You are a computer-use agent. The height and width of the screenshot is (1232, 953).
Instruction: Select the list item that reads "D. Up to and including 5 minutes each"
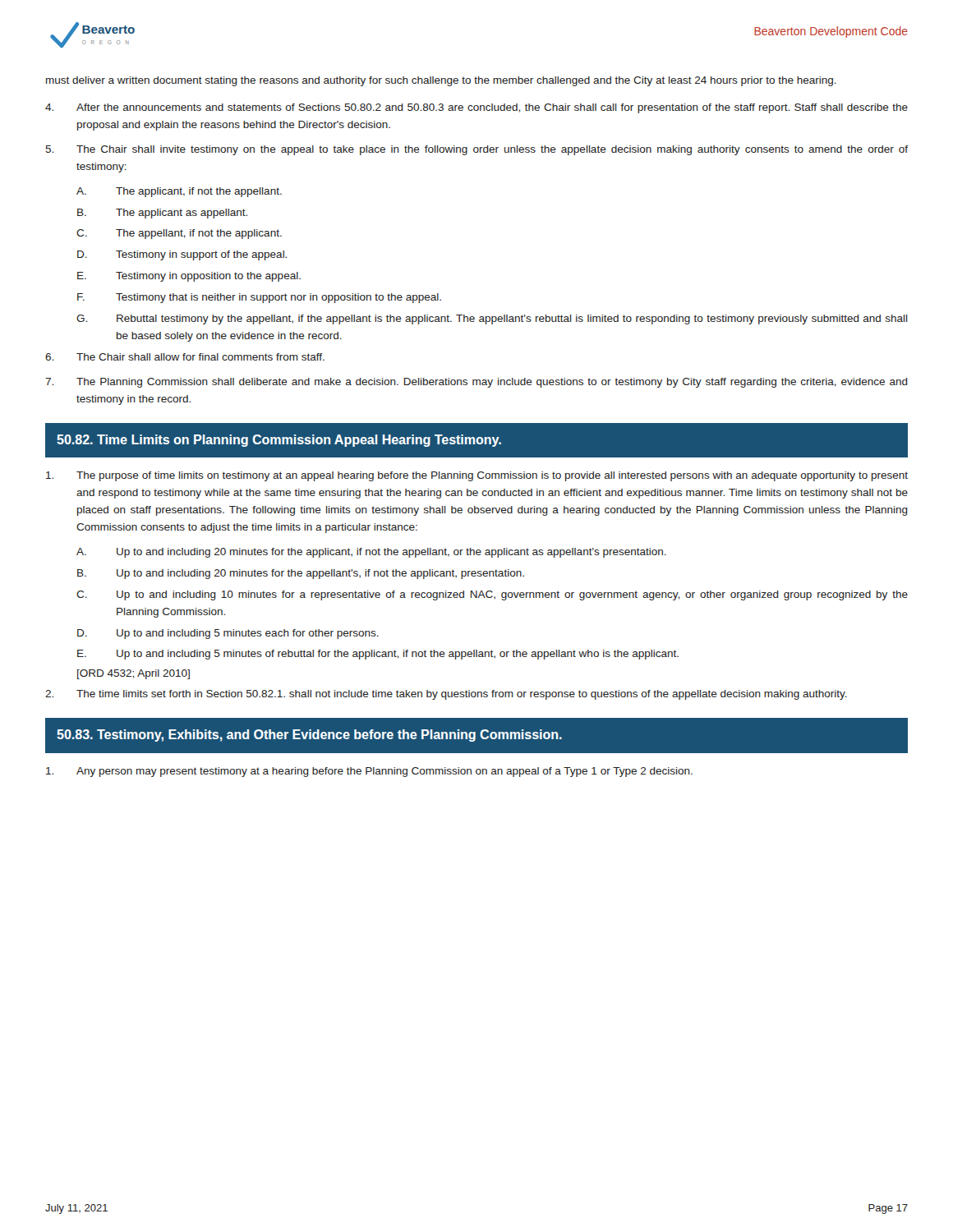pos(228,634)
